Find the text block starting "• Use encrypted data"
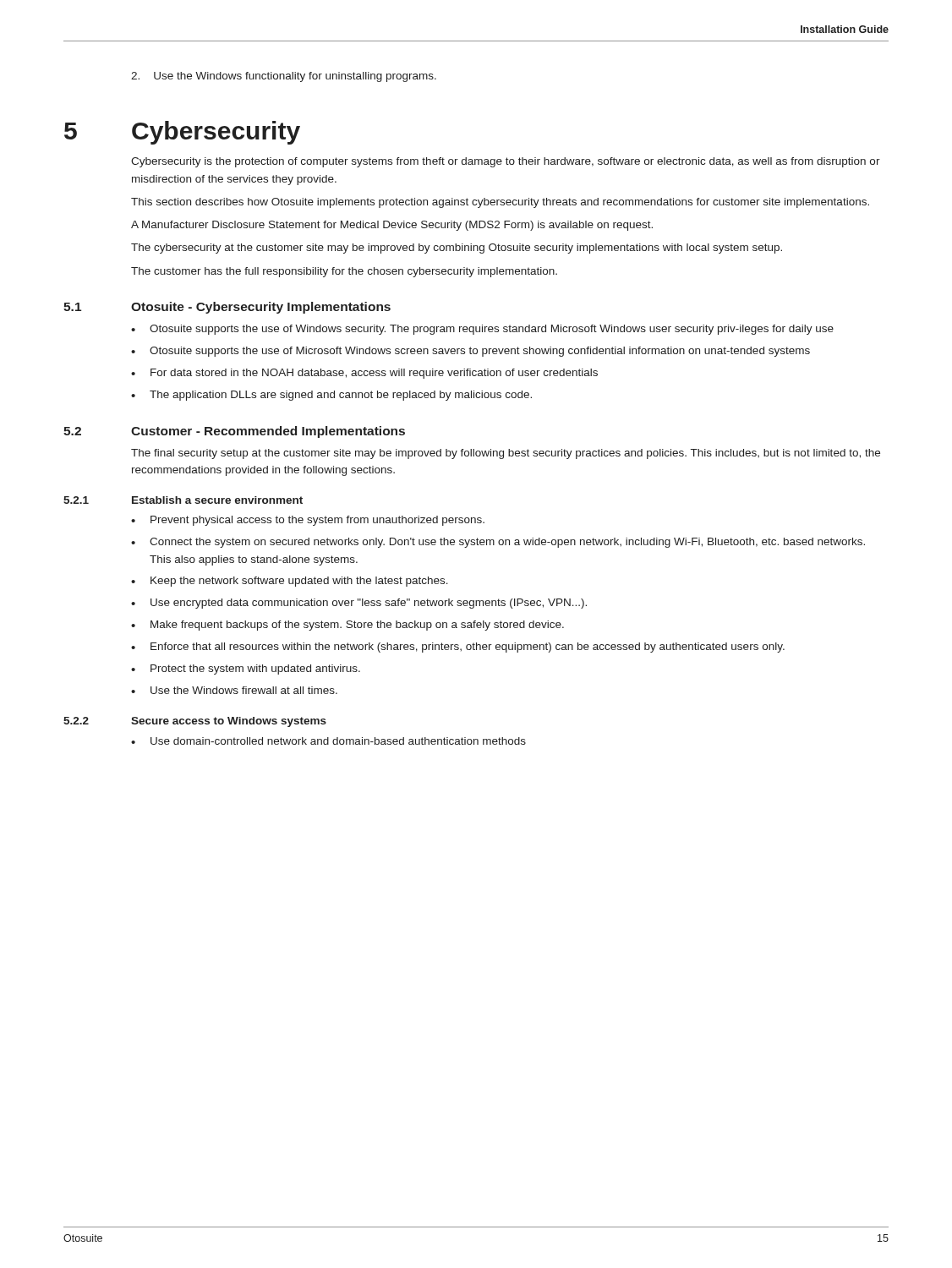The width and height of the screenshot is (952, 1268). point(510,603)
